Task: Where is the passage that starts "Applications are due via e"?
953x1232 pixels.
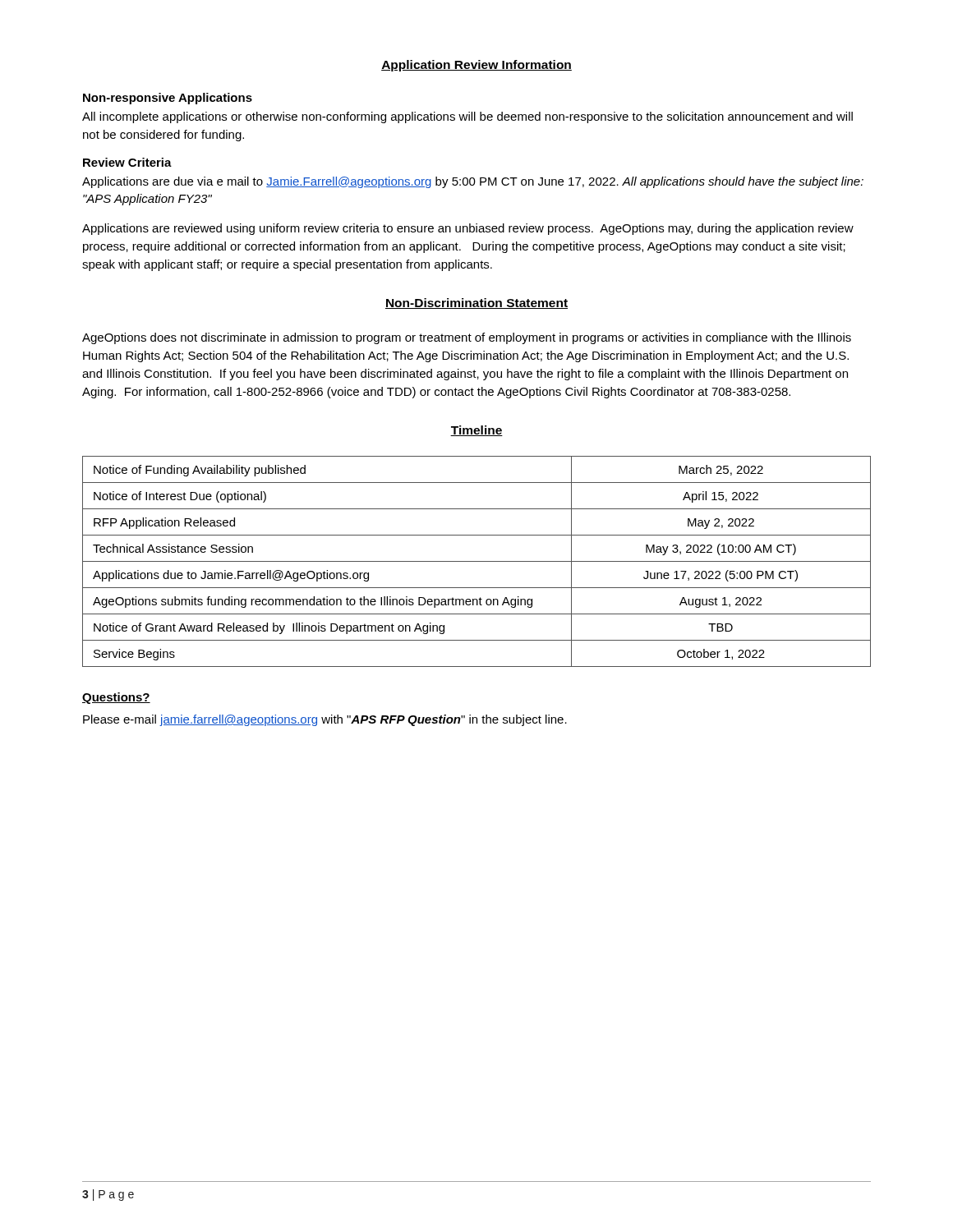Action: pyautogui.click(x=473, y=190)
